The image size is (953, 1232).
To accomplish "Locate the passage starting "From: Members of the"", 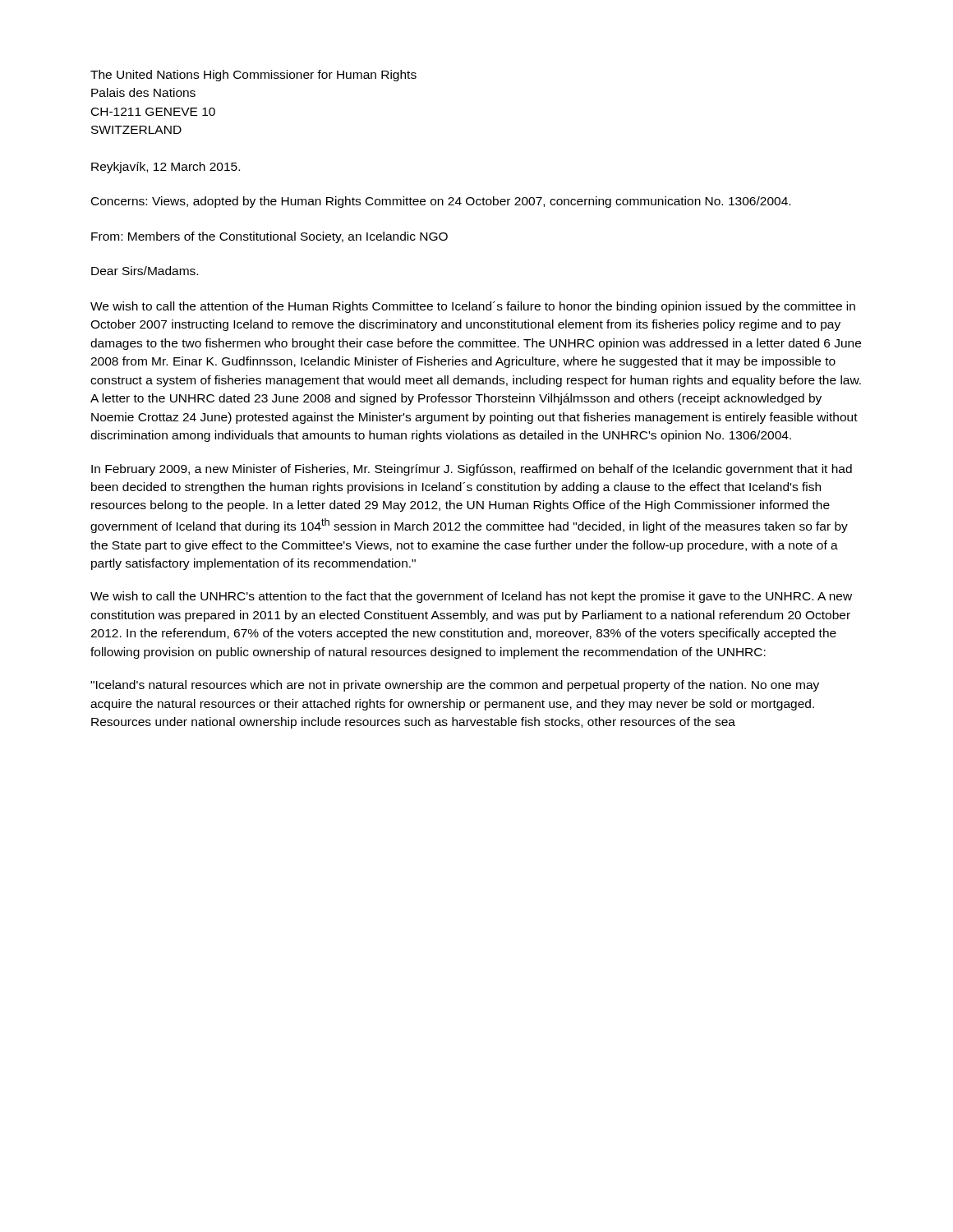I will coord(269,237).
